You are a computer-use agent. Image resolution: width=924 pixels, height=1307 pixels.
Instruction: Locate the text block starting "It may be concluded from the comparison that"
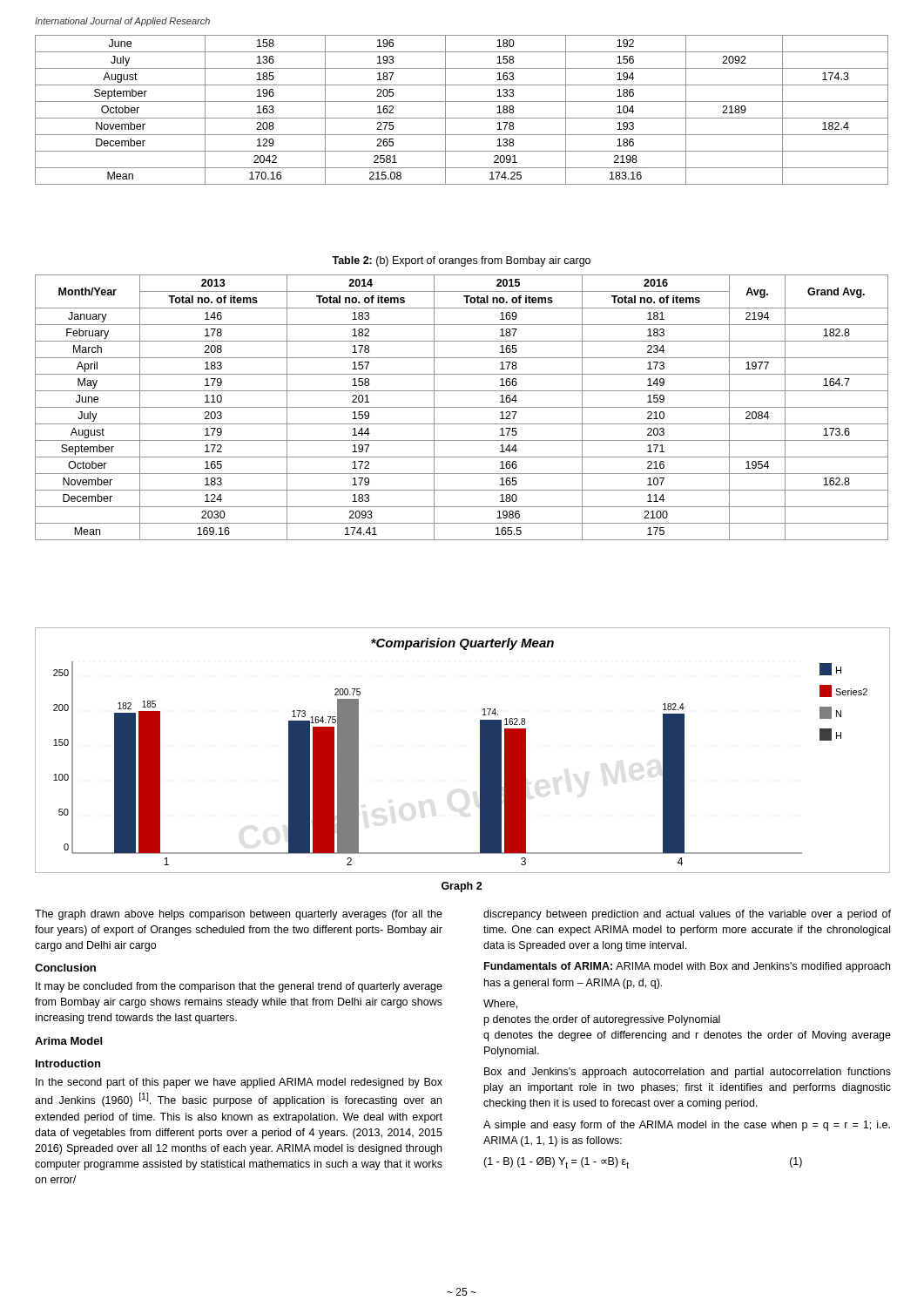239,1002
